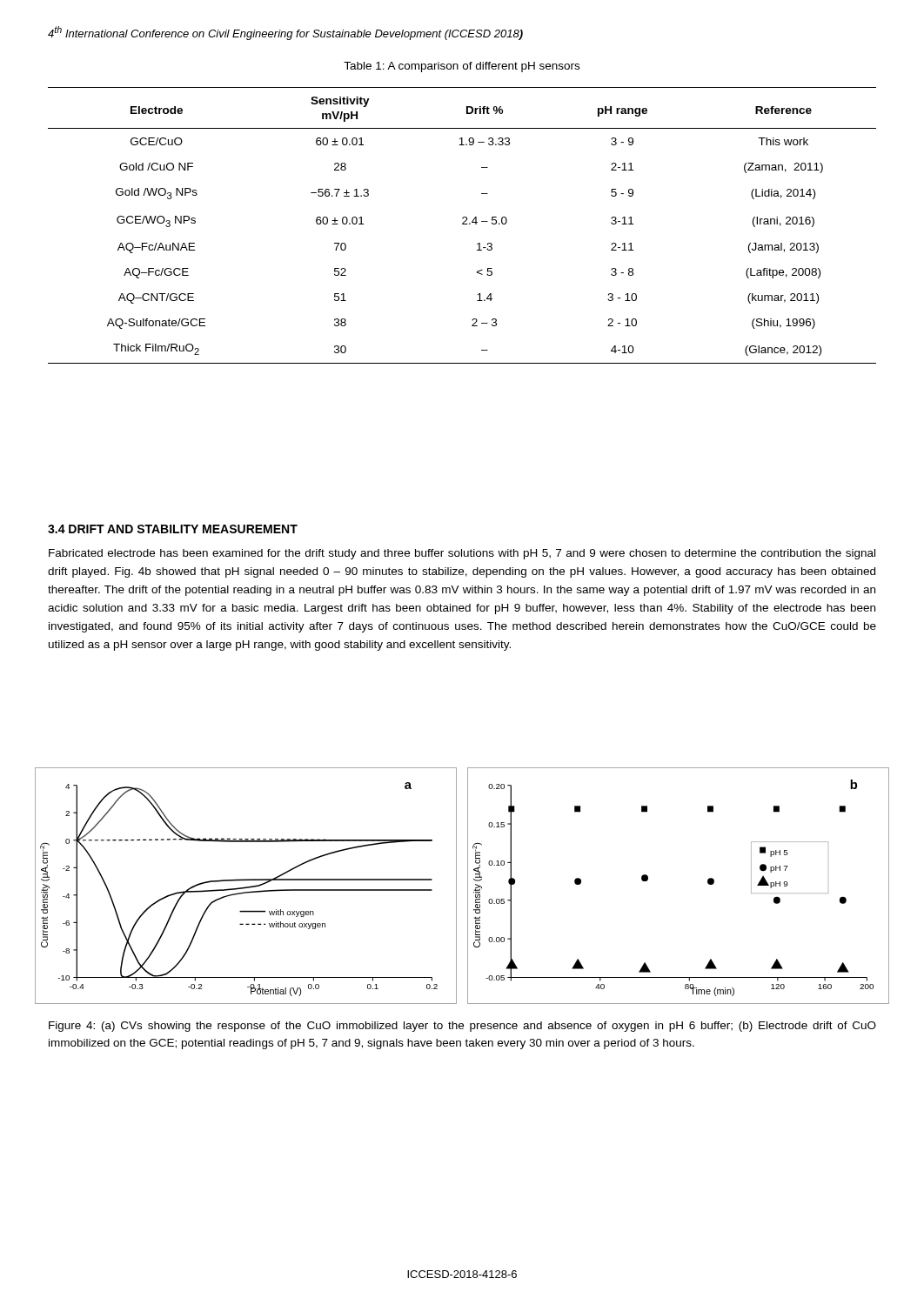Image resolution: width=924 pixels, height=1305 pixels.
Task: Point to the block starting "Fabricated electrode has been examined"
Action: (x=462, y=599)
